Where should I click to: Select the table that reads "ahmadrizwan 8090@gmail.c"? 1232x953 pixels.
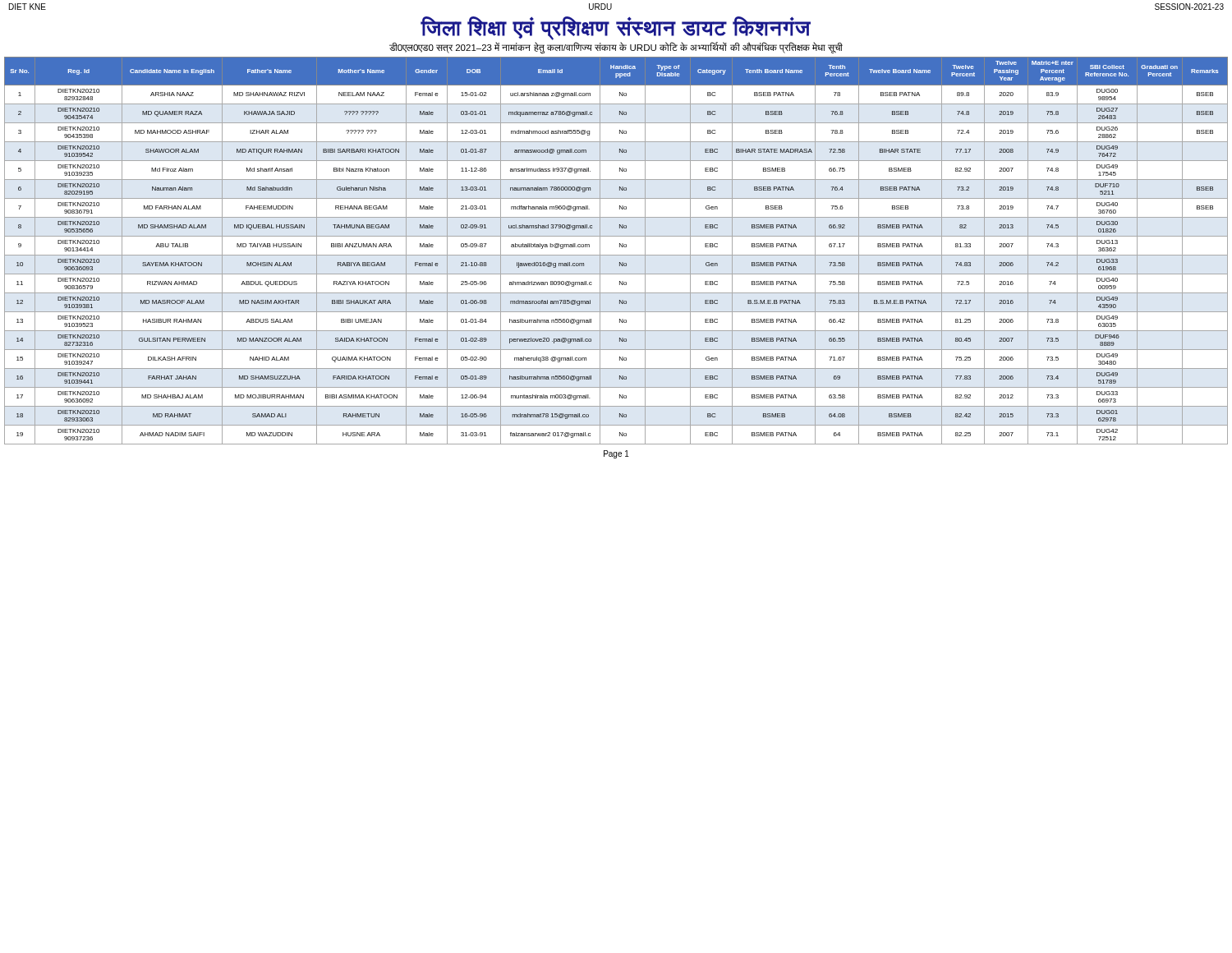click(616, 250)
